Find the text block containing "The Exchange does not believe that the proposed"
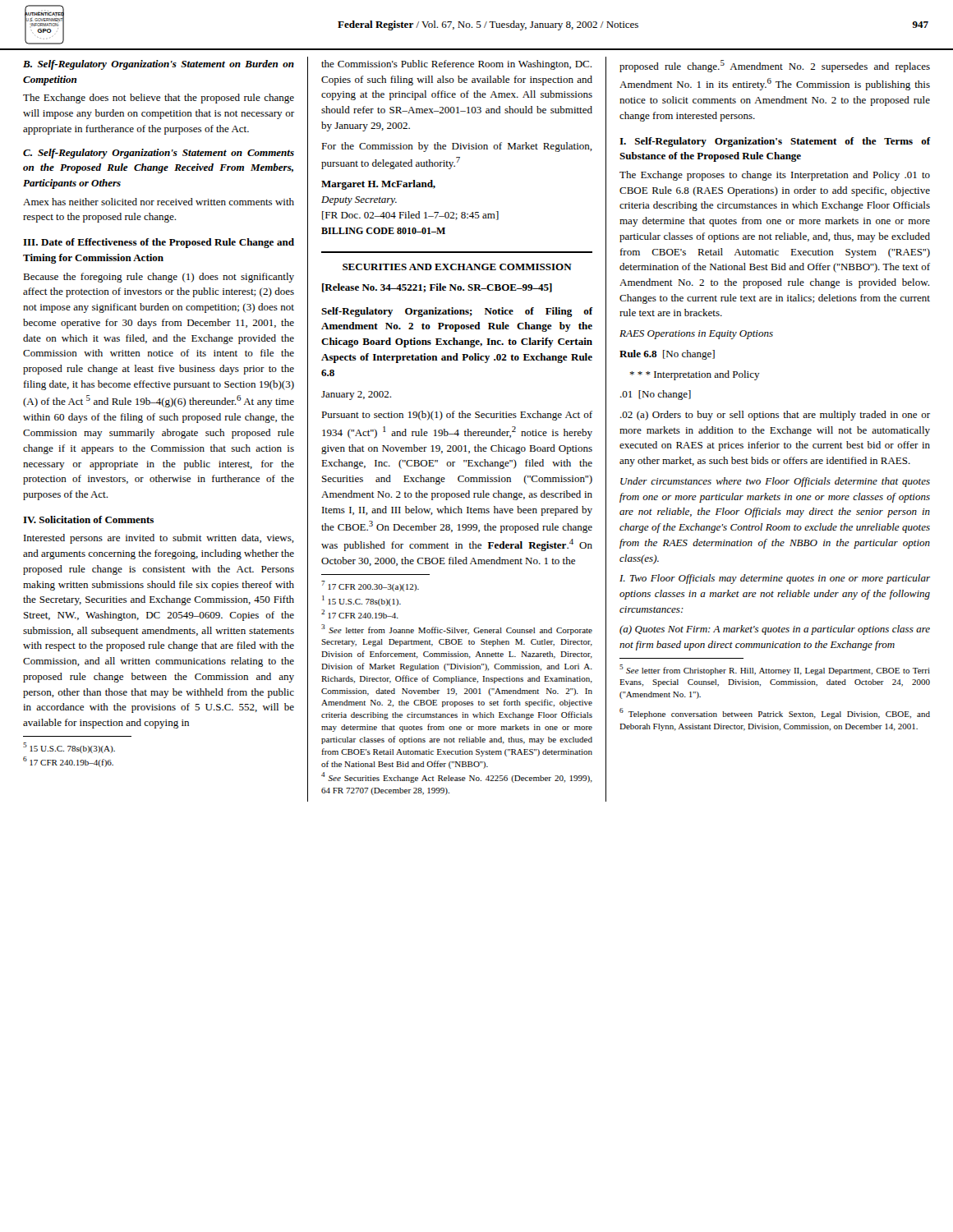Screen dimensions: 1232x953 159,114
